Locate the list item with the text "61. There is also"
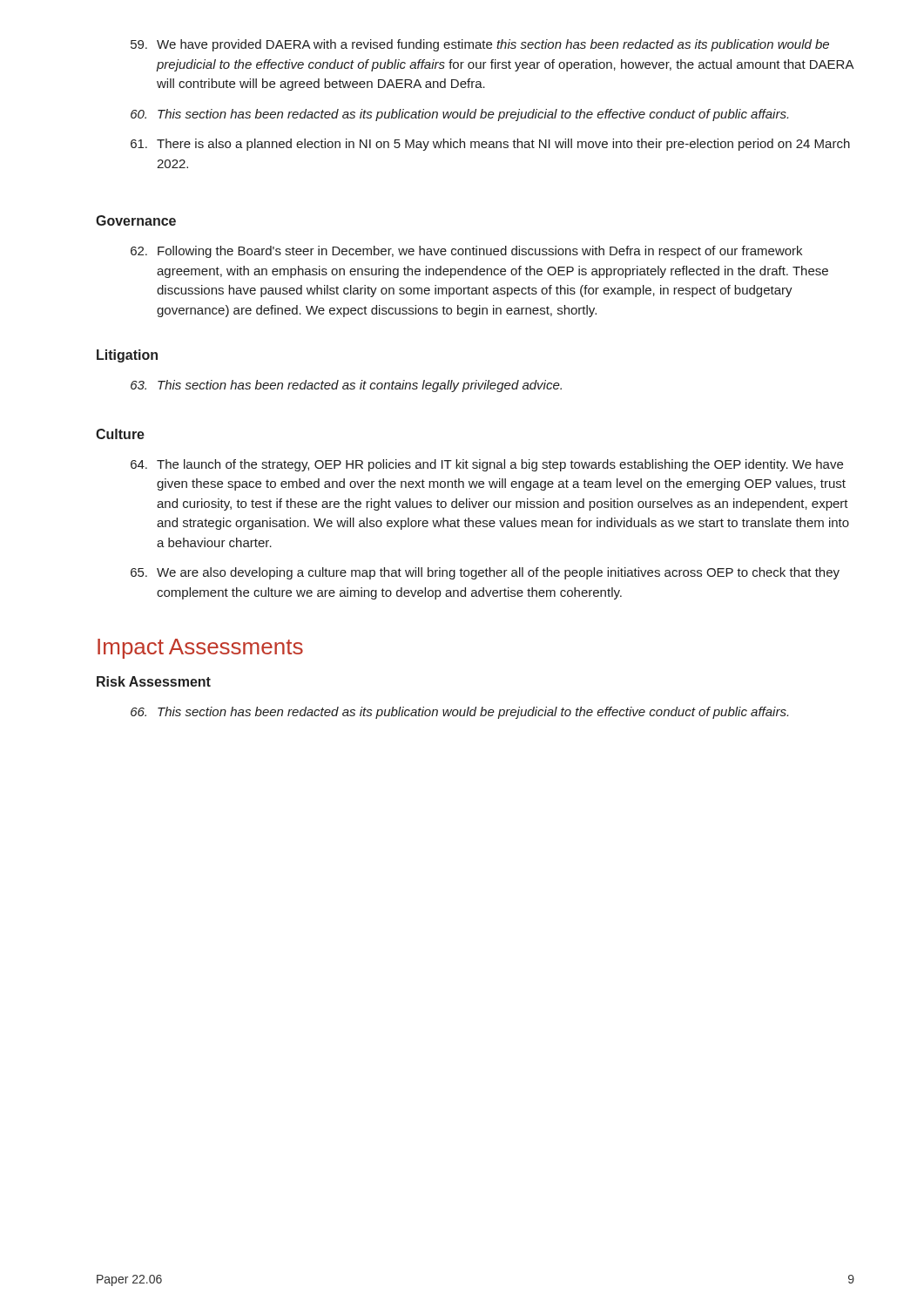This screenshot has height=1307, width=924. point(475,154)
